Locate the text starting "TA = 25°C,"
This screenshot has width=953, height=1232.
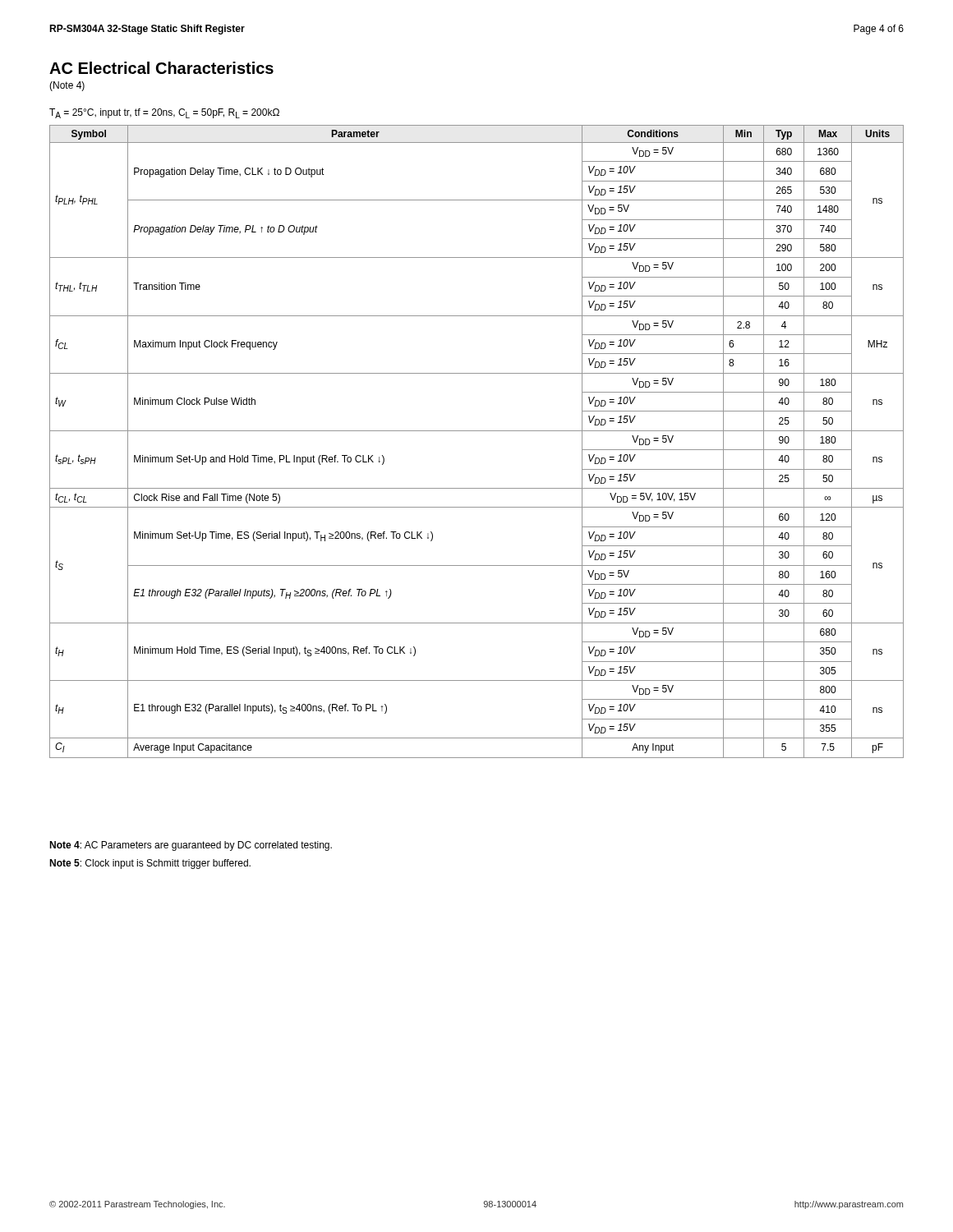[x=164, y=114]
